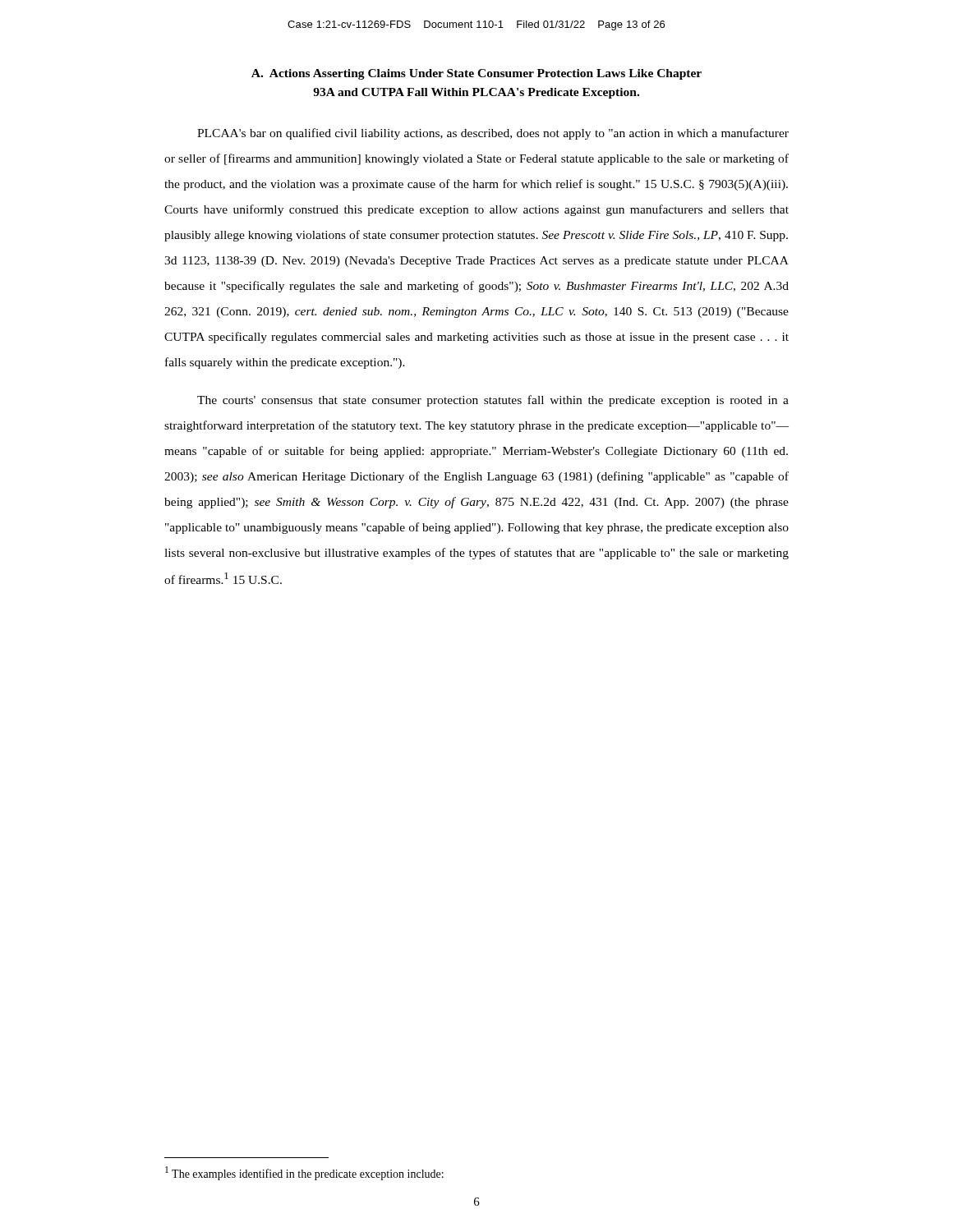Click the section header that begins "A. Actions Asserting Claims Under State"
The height and width of the screenshot is (1232, 953).
pyautogui.click(x=476, y=82)
